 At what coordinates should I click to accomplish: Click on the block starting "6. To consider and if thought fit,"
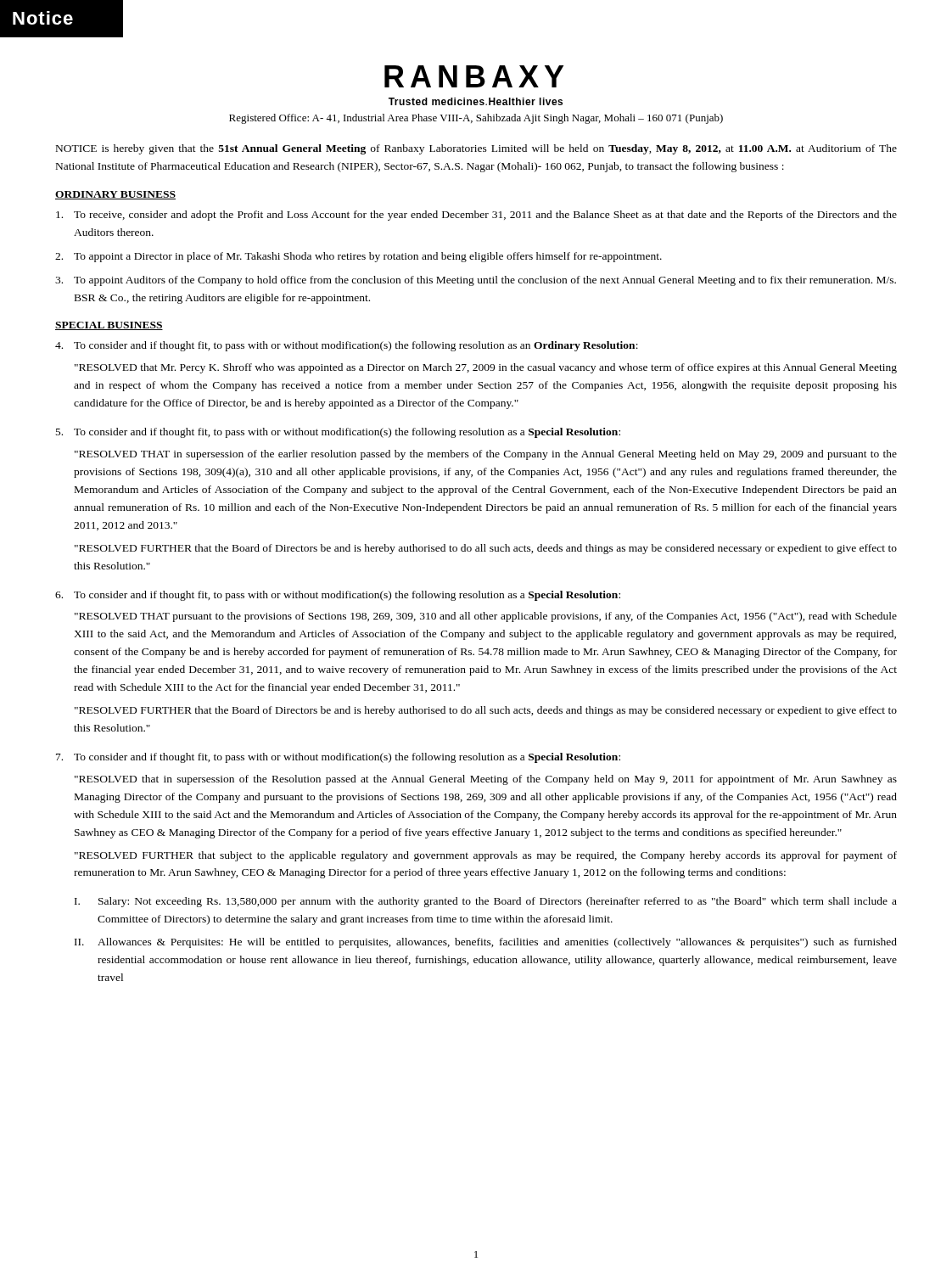pos(476,664)
